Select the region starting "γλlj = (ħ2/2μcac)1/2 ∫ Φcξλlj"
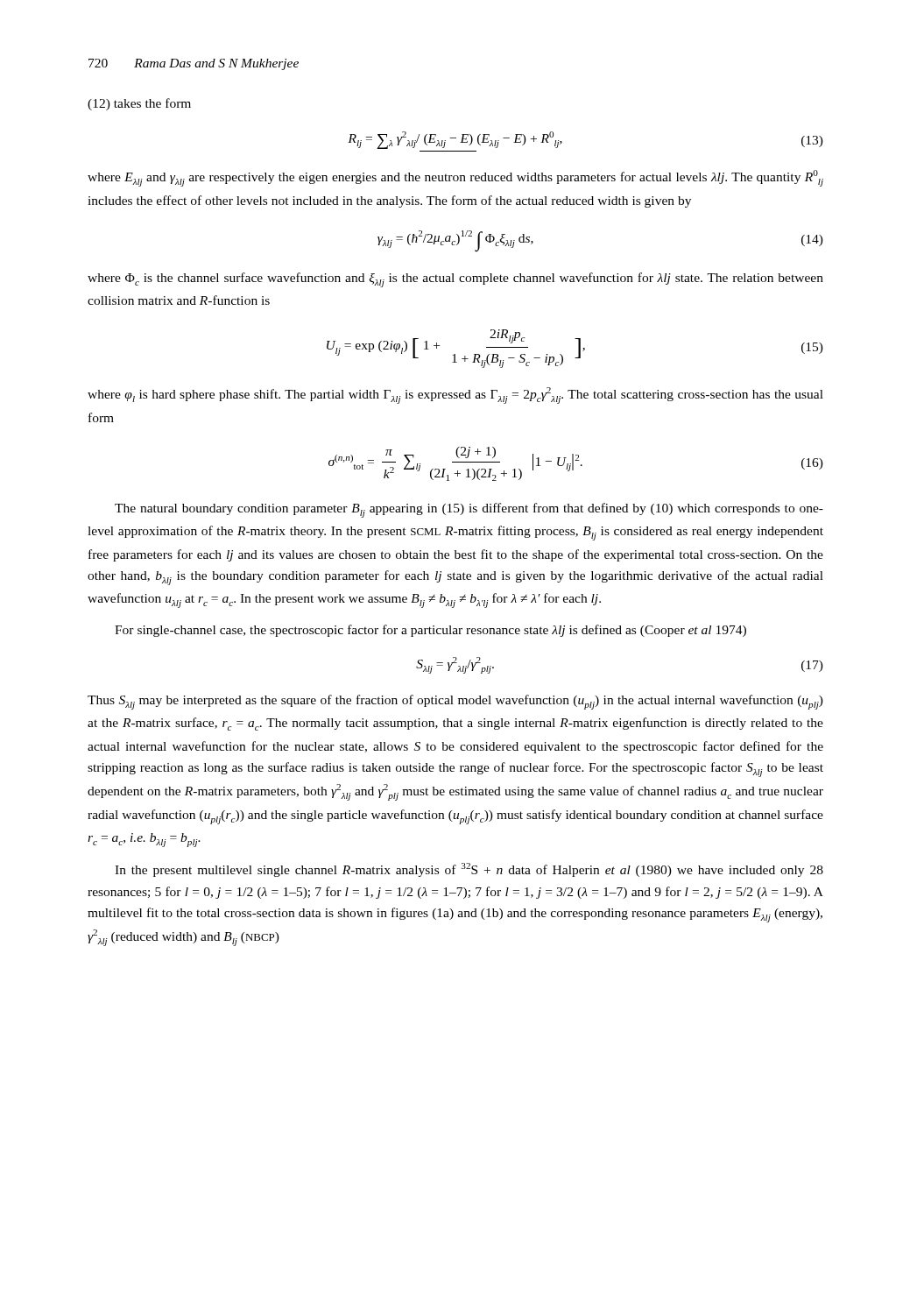Screen dimensions: 1314x924 [455, 239]
